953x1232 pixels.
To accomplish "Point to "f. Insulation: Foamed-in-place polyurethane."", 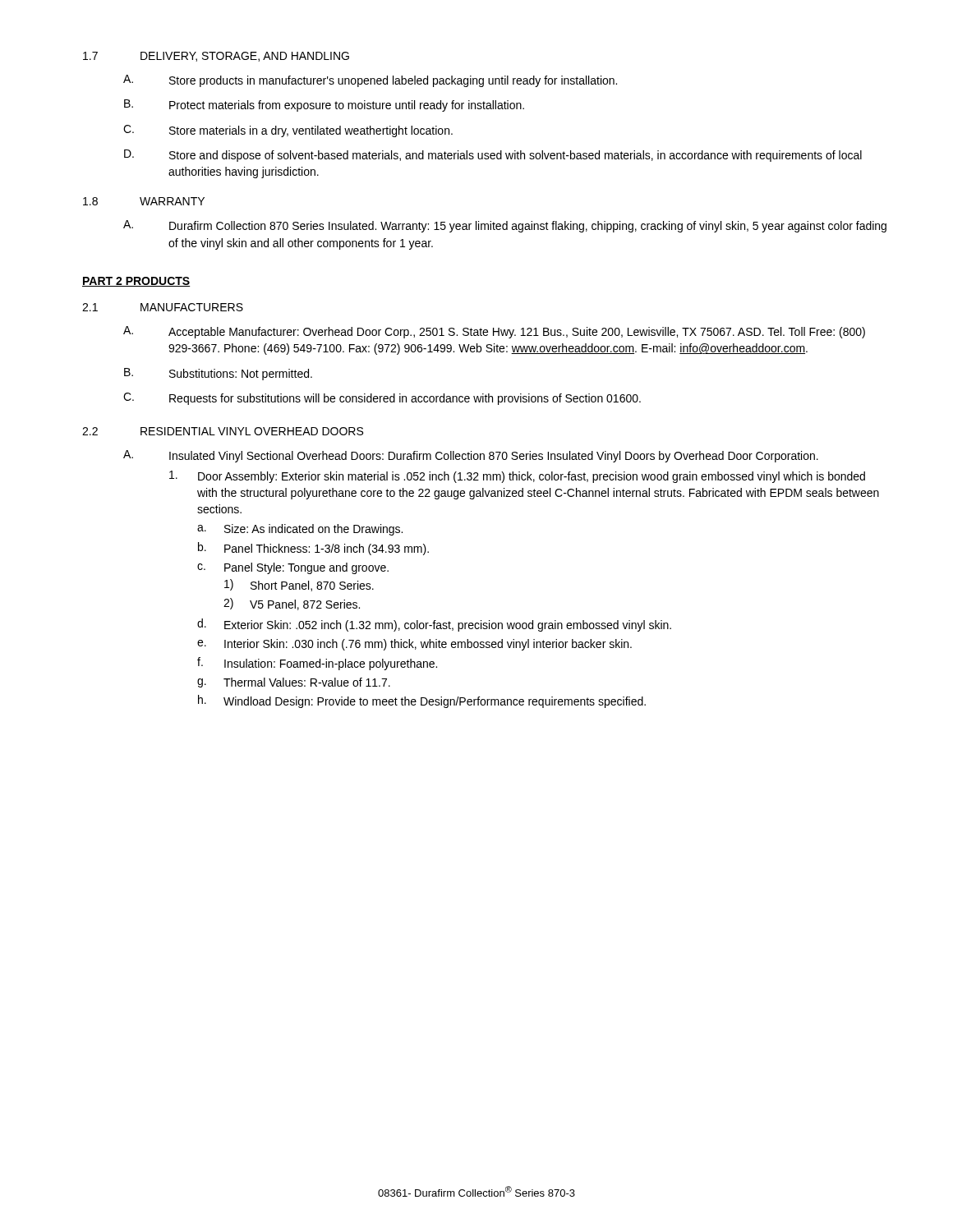I will pos(318,663).
